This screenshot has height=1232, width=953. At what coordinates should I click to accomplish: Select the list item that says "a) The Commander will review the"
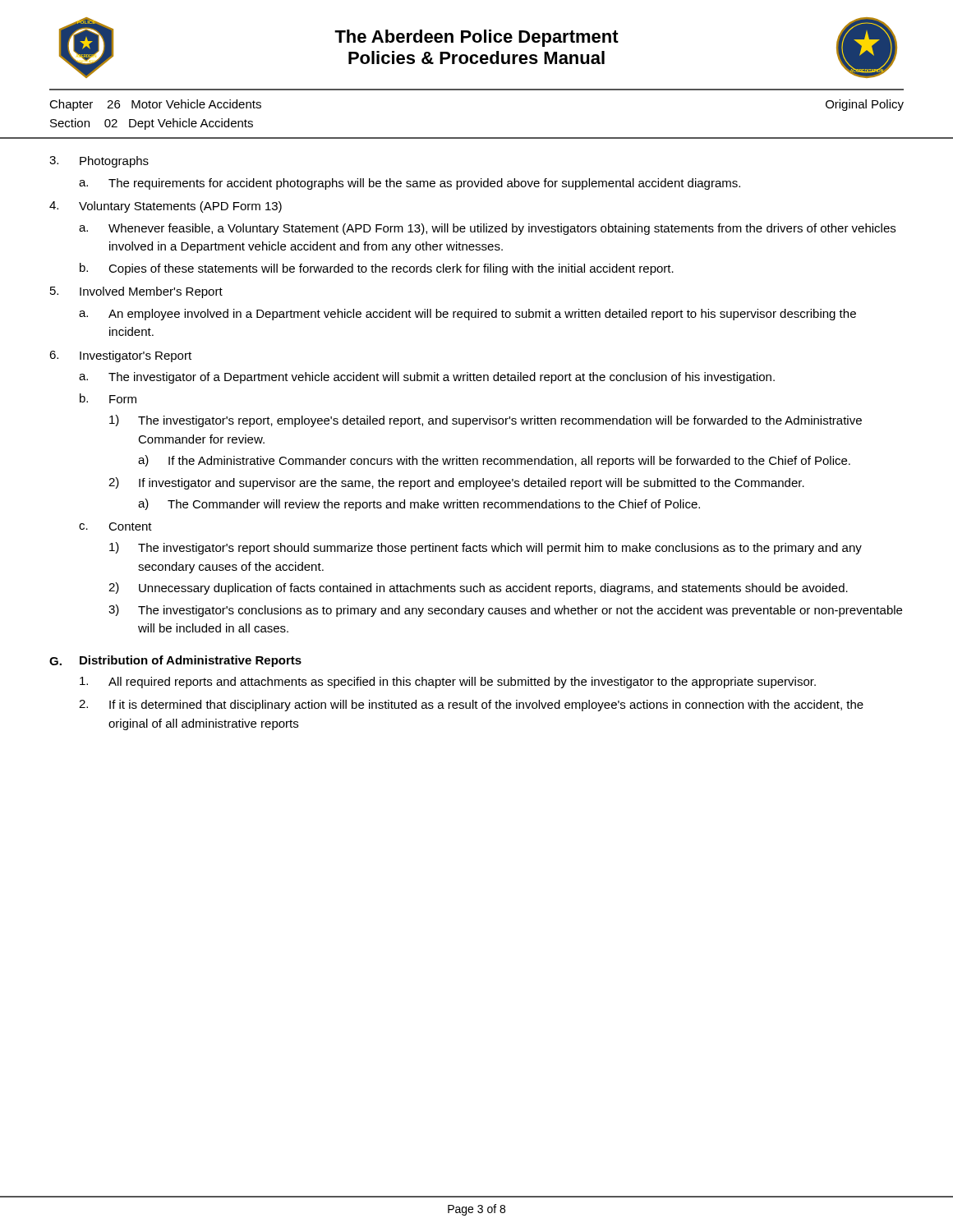click(x=476, y=505)
